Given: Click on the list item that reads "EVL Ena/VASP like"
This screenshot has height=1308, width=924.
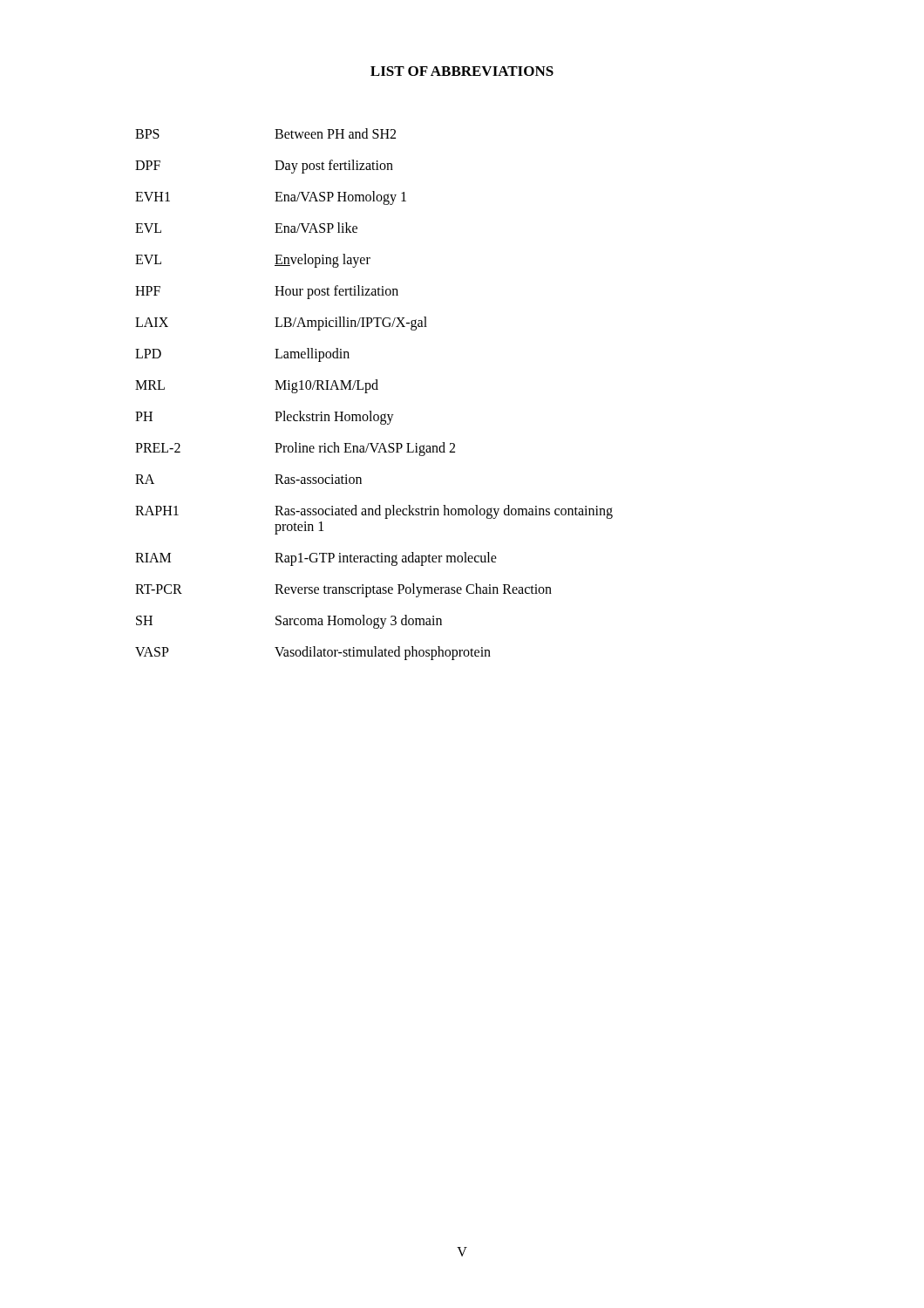Looking at the screenshot, I should 151,227.
